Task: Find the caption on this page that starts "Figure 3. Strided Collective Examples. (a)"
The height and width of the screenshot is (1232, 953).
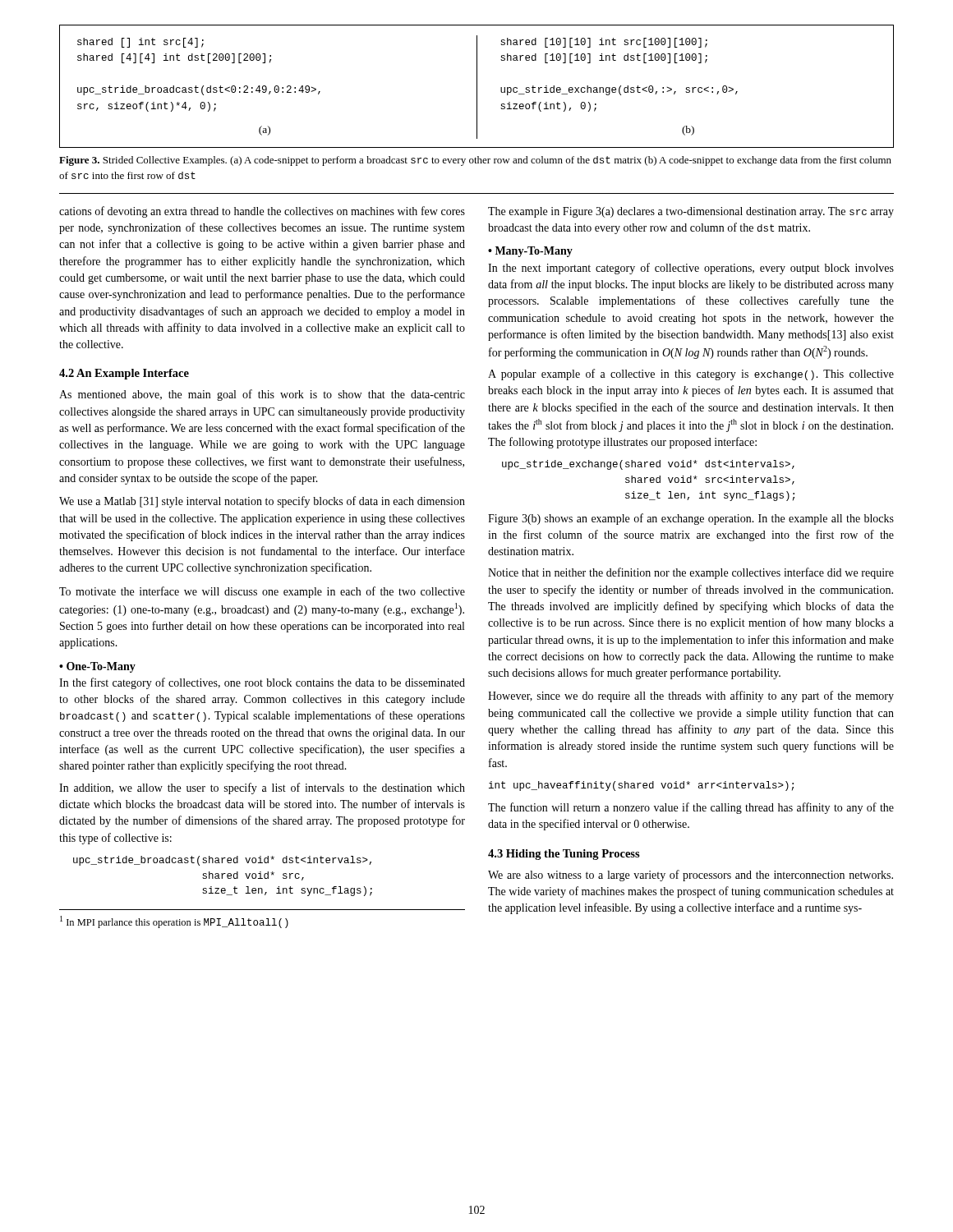Action: pos(475,168)
